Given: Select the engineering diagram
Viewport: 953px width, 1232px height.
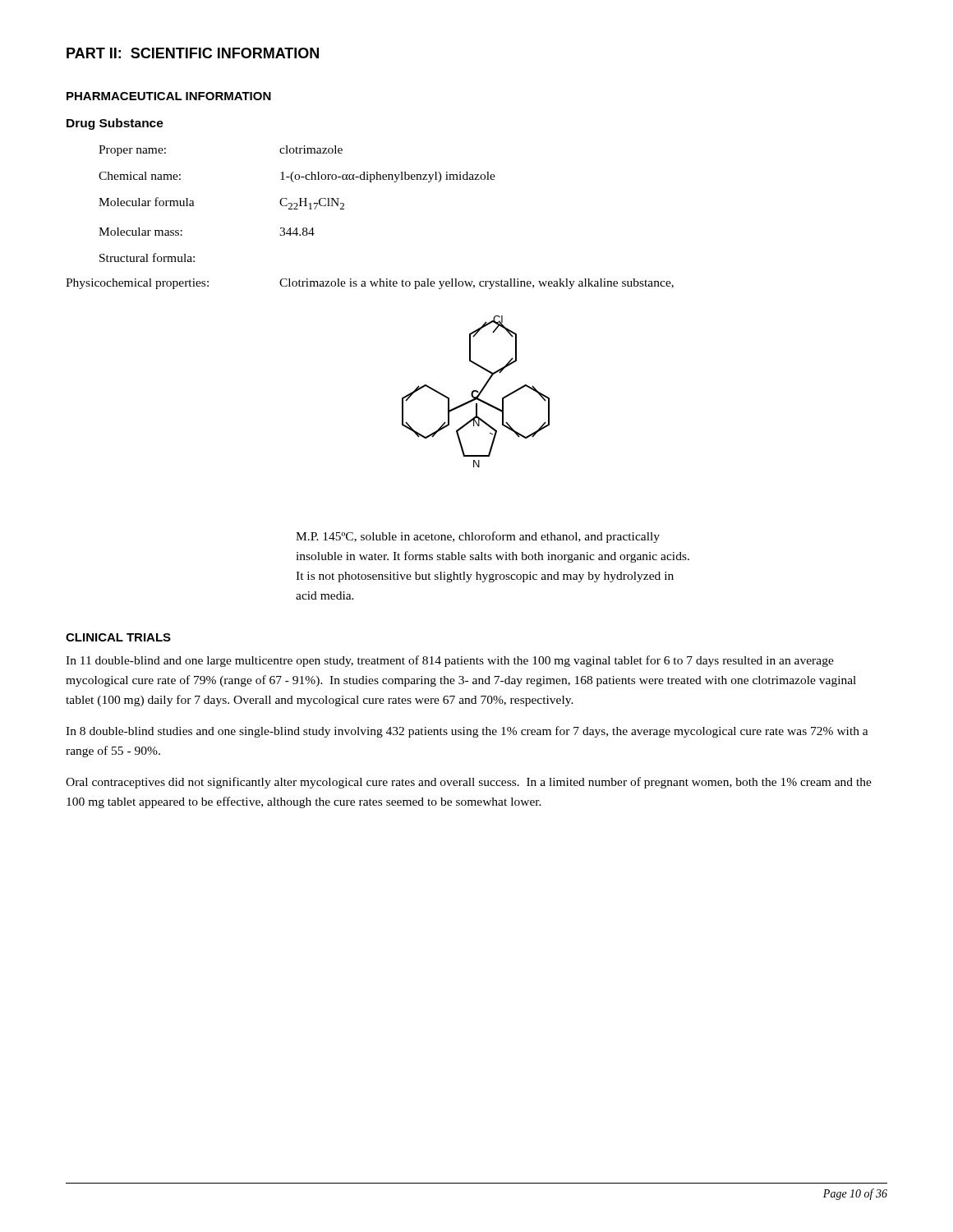Looking at the screenshot, I should coord(476,405).
